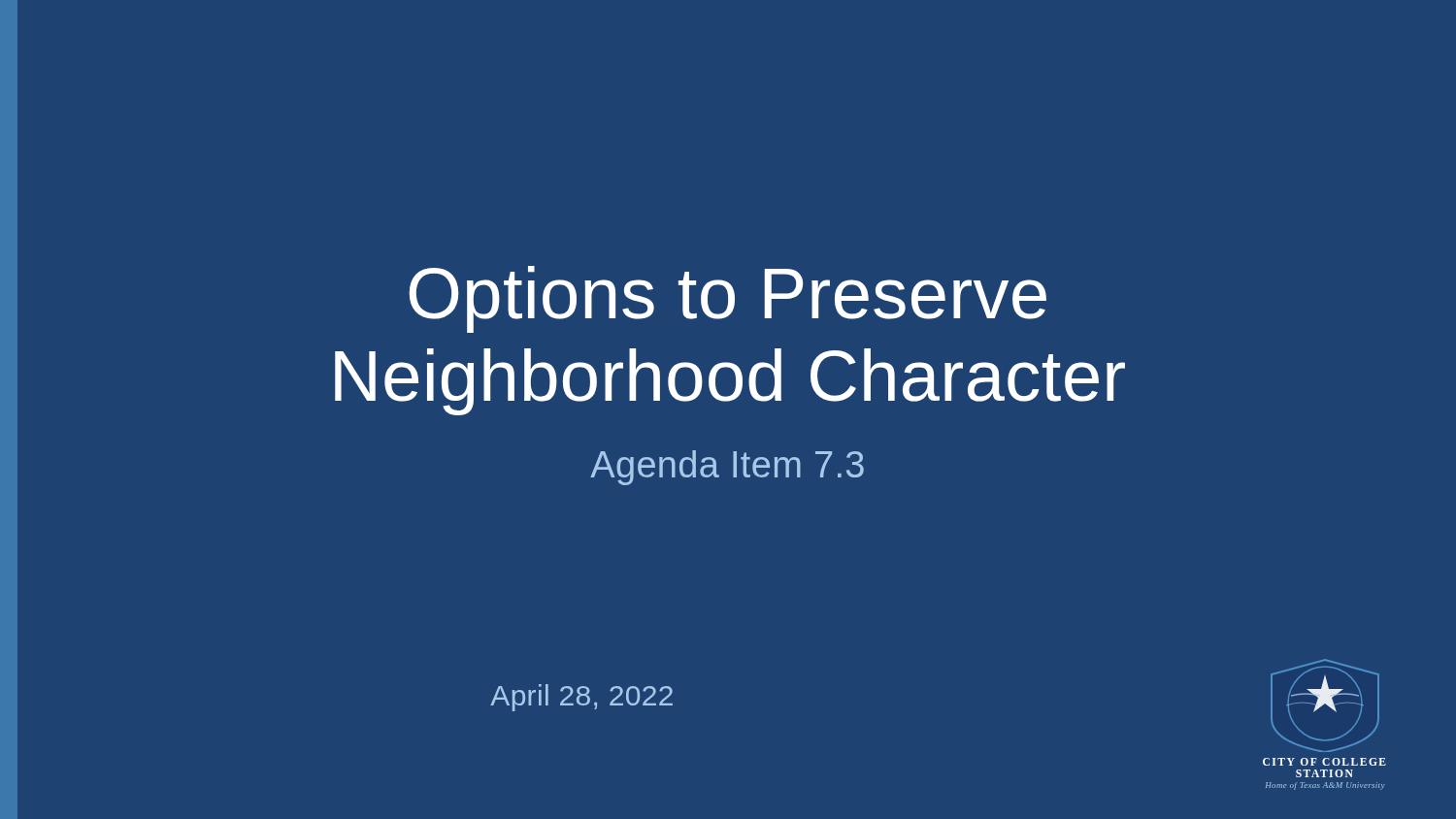Viewport: 1456px width, 819px height.
Task: Navigate to the block starting "April 28, 2022"
Action: tap(582, 695)
